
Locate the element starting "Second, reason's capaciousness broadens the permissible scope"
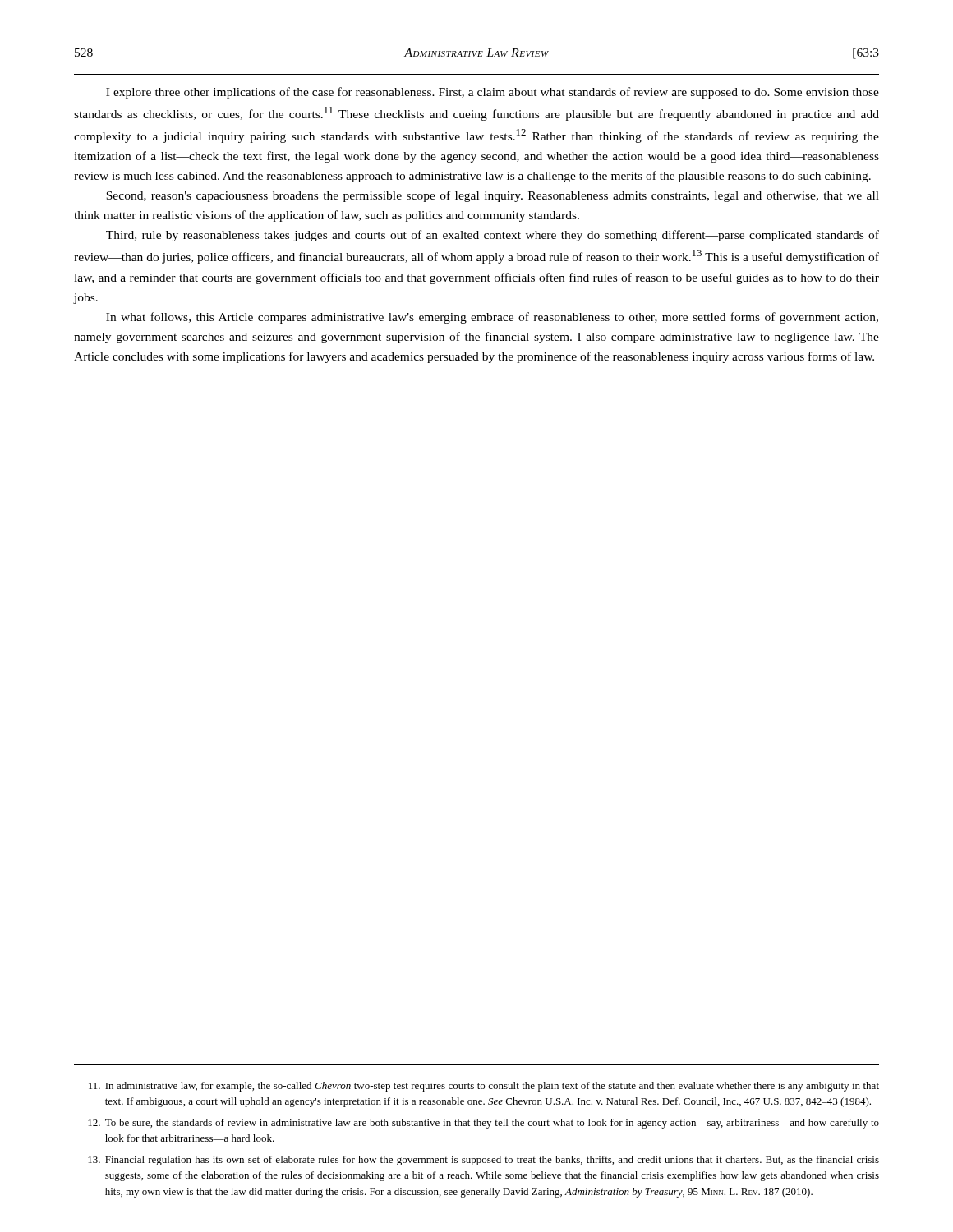point(476,206)
